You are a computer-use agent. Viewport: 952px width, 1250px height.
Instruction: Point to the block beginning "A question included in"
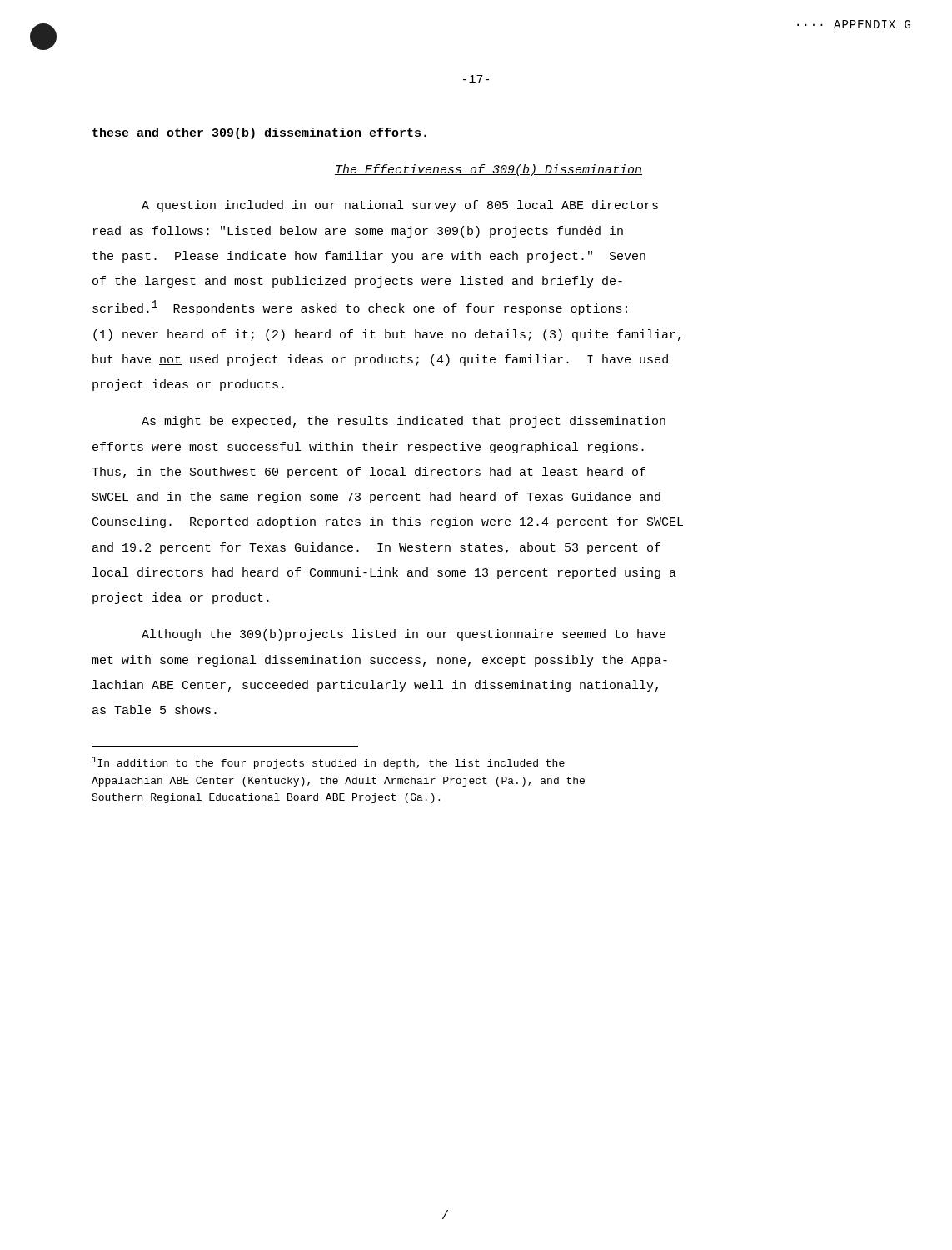(x=400, y=206)
